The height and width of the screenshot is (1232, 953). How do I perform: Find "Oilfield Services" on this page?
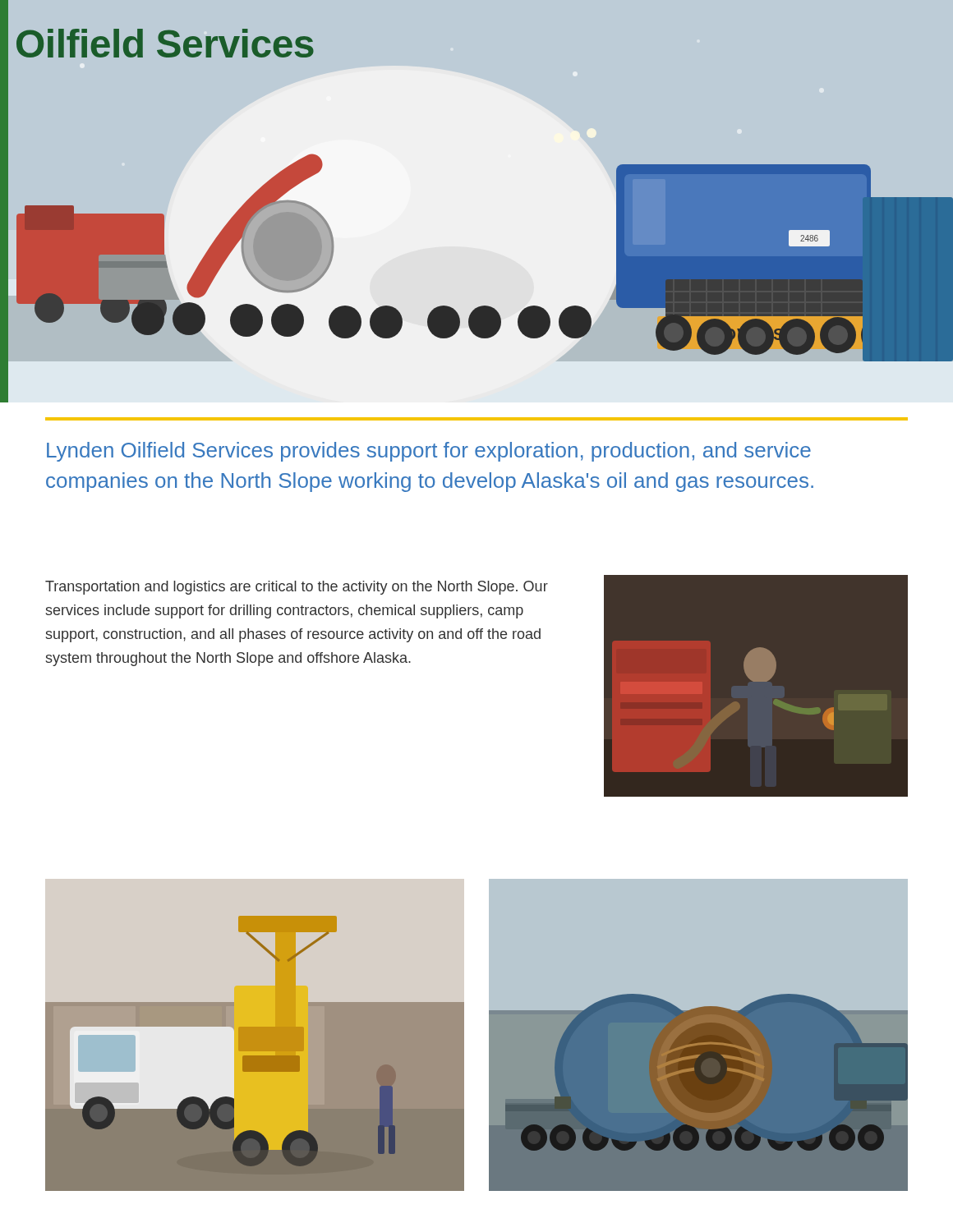tap(165, 45)
